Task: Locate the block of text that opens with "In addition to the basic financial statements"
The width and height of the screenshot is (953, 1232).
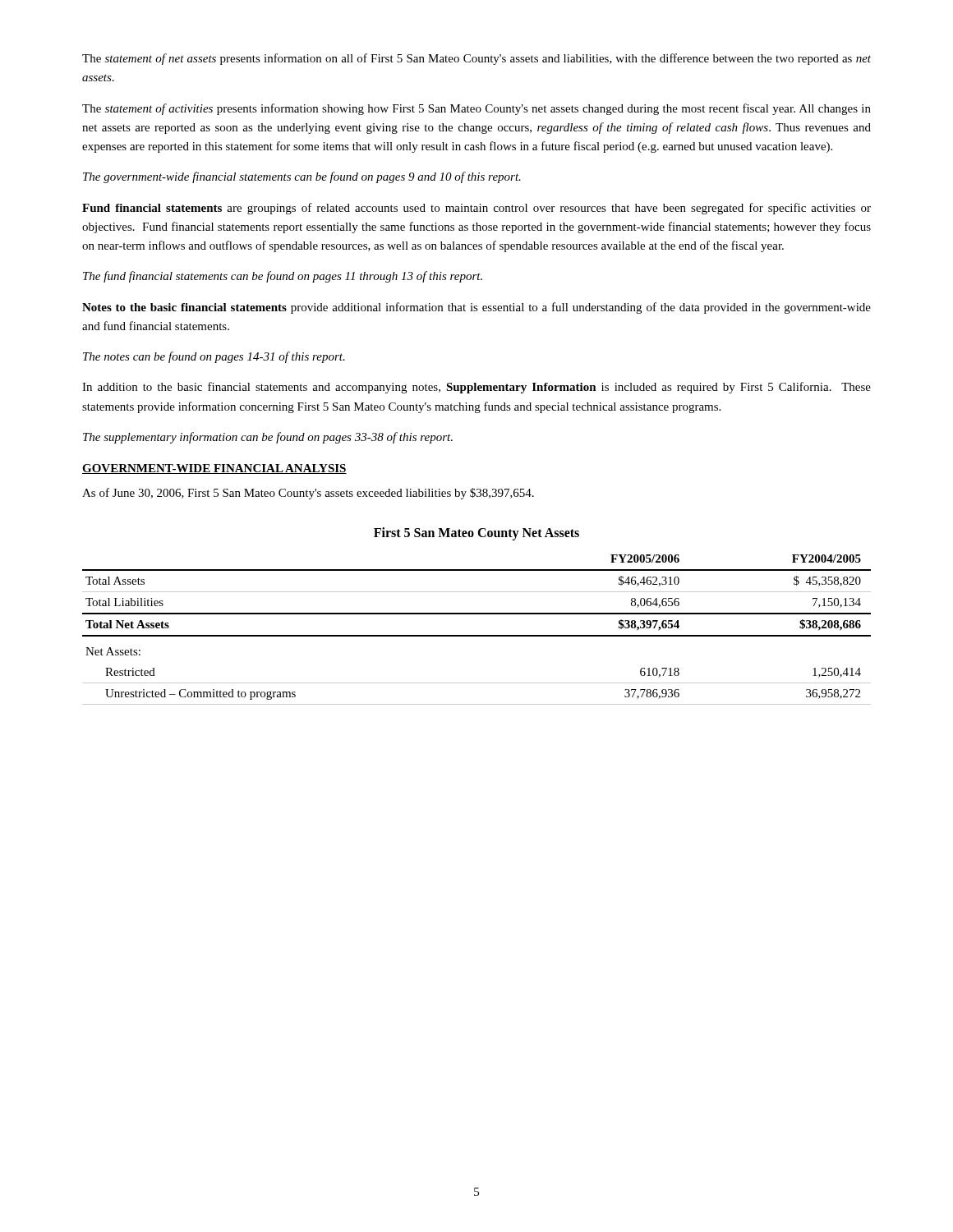Action: (476, 397)
